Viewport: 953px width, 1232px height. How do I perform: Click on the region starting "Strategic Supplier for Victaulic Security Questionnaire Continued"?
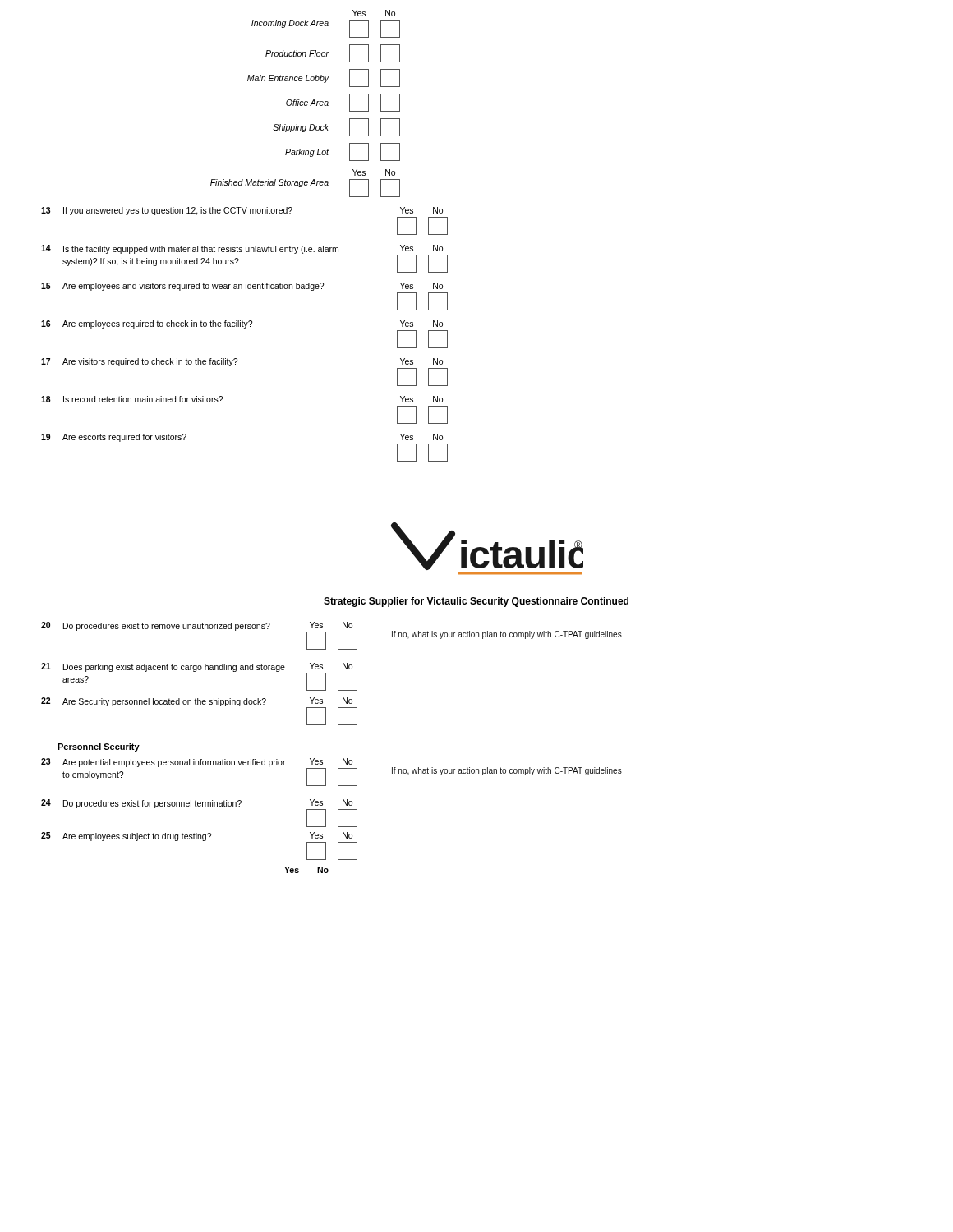pyautogui.click(x=476, y=601)
